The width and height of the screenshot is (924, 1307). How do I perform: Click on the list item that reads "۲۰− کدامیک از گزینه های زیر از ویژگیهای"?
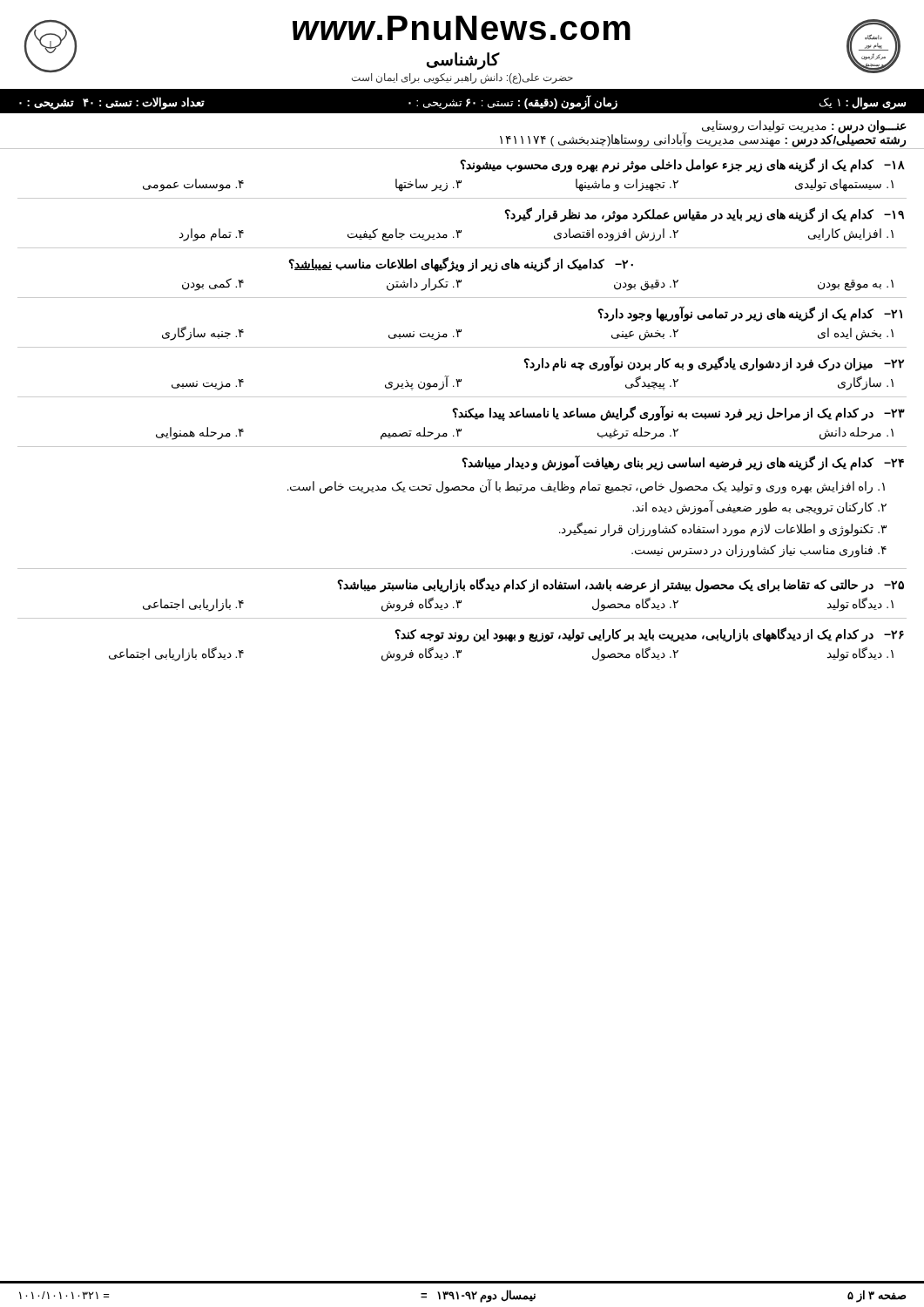tap(462, 274)
